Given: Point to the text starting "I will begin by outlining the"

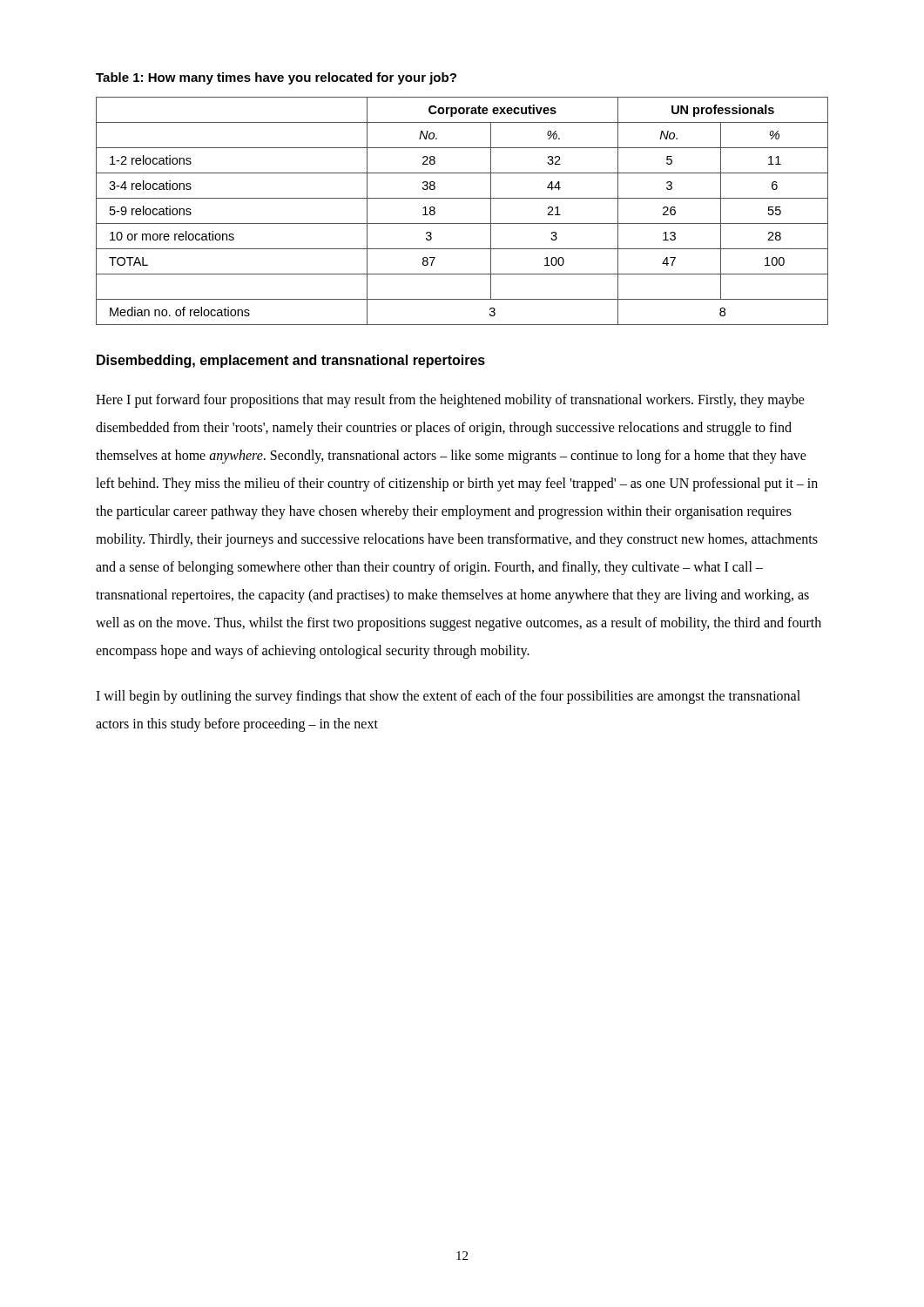Looking at the screenshot, I should pyautogui.click(x=448, y=710).
